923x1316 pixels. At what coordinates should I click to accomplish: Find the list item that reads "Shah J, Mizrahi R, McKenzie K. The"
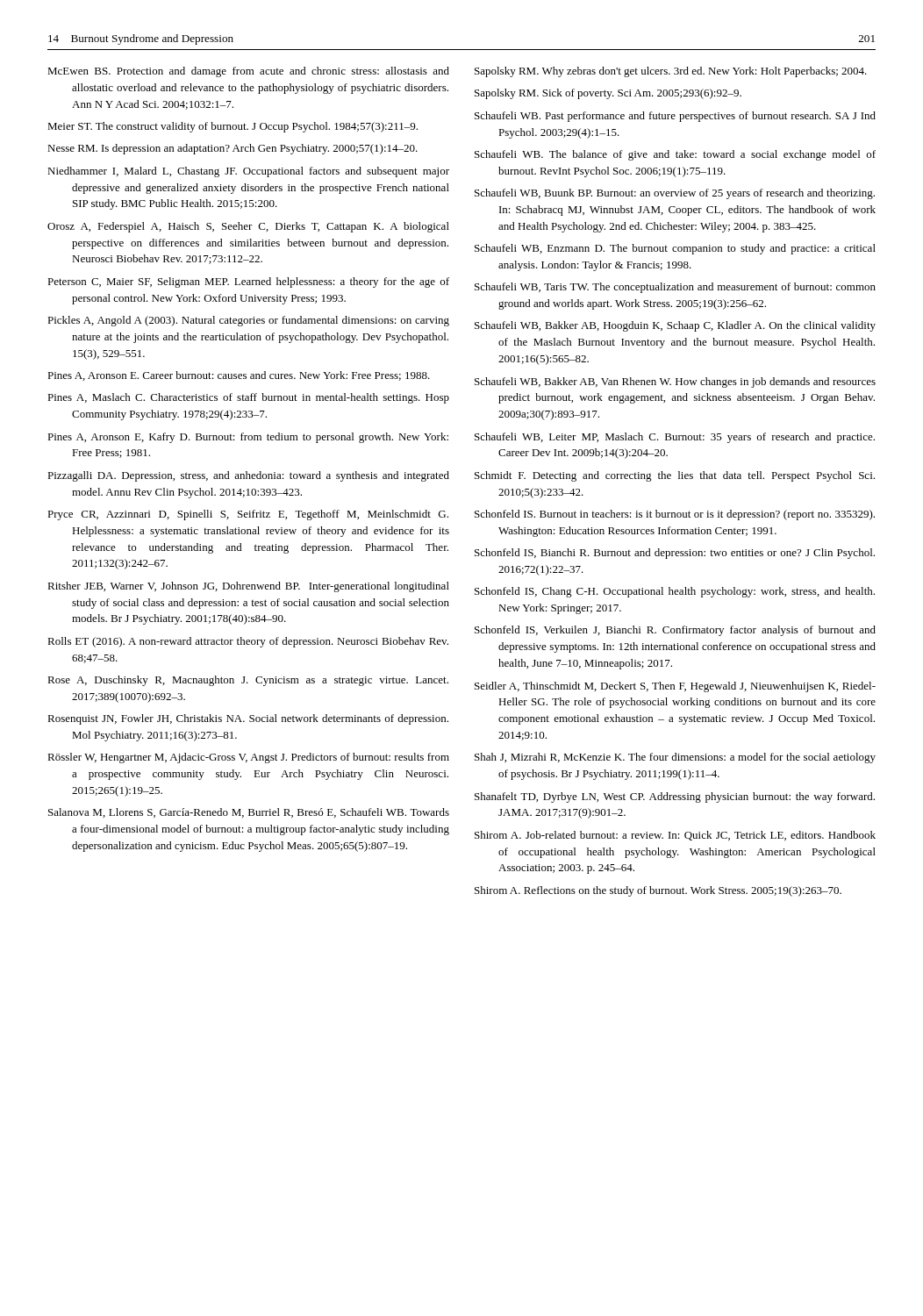(675, 765)
